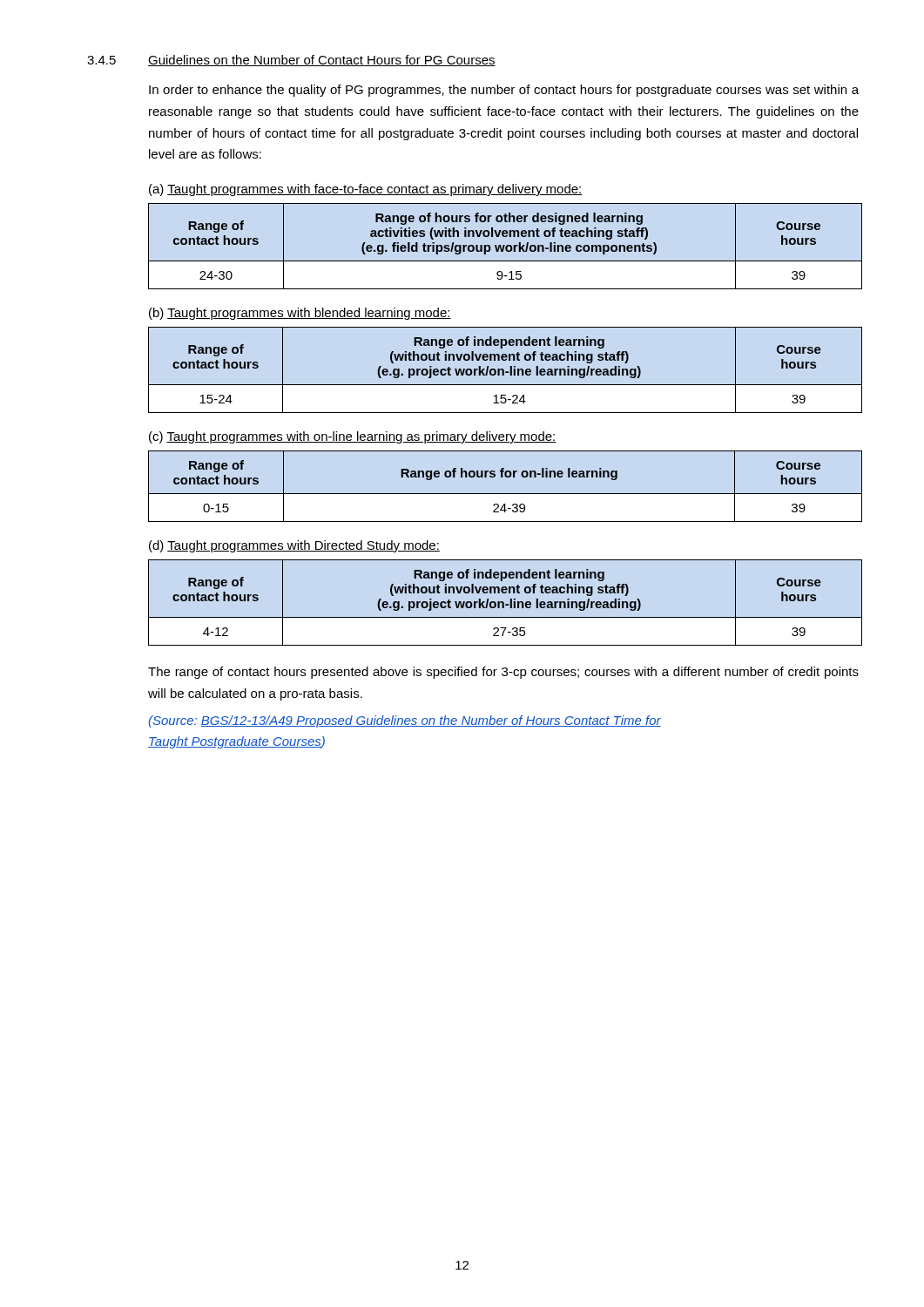
Task: Where does it say "(d) Taught programmes with Directed Study mode:"?
Action: [x=294, y=545]
